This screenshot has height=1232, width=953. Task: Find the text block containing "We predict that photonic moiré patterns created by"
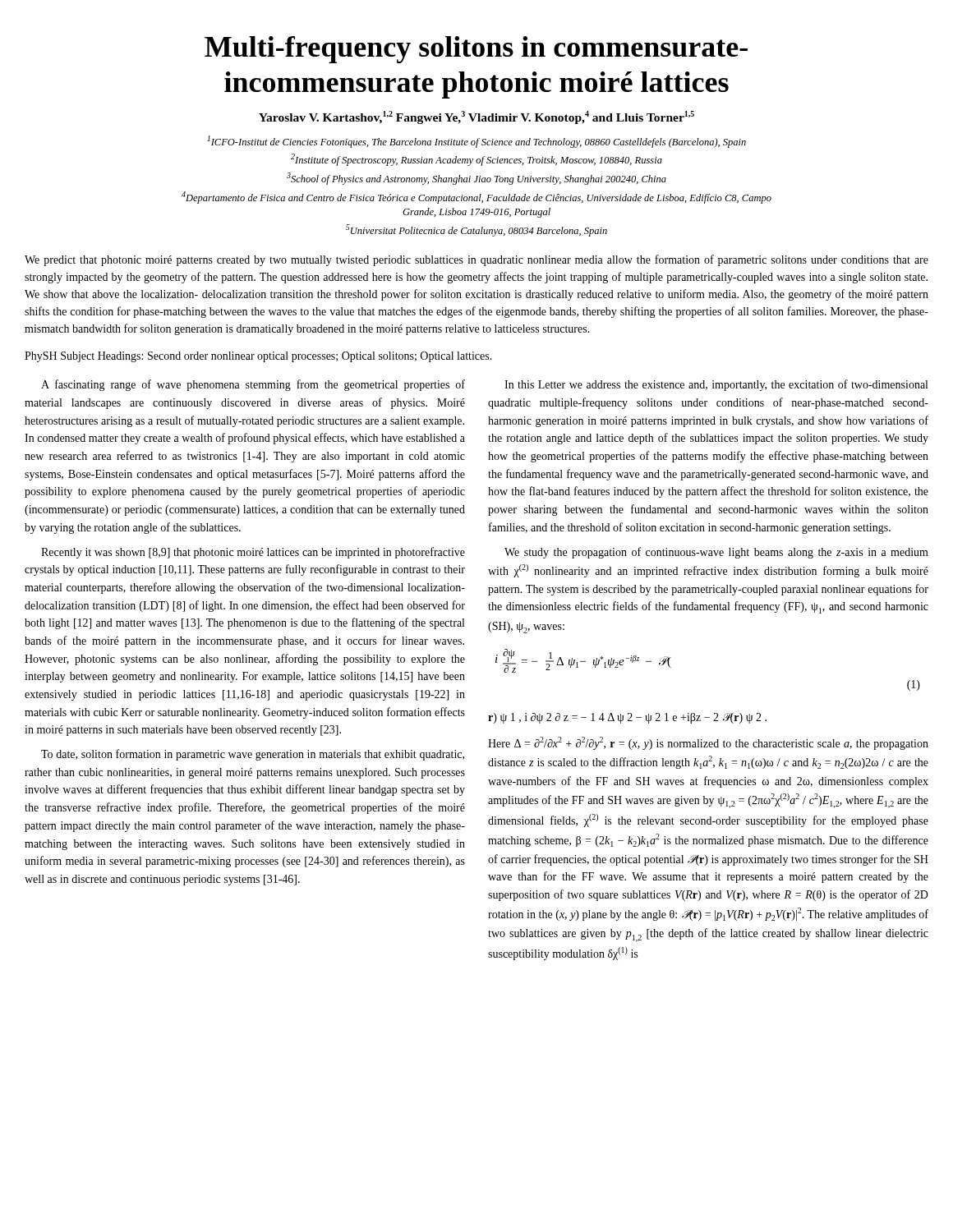tap(476, 295)
